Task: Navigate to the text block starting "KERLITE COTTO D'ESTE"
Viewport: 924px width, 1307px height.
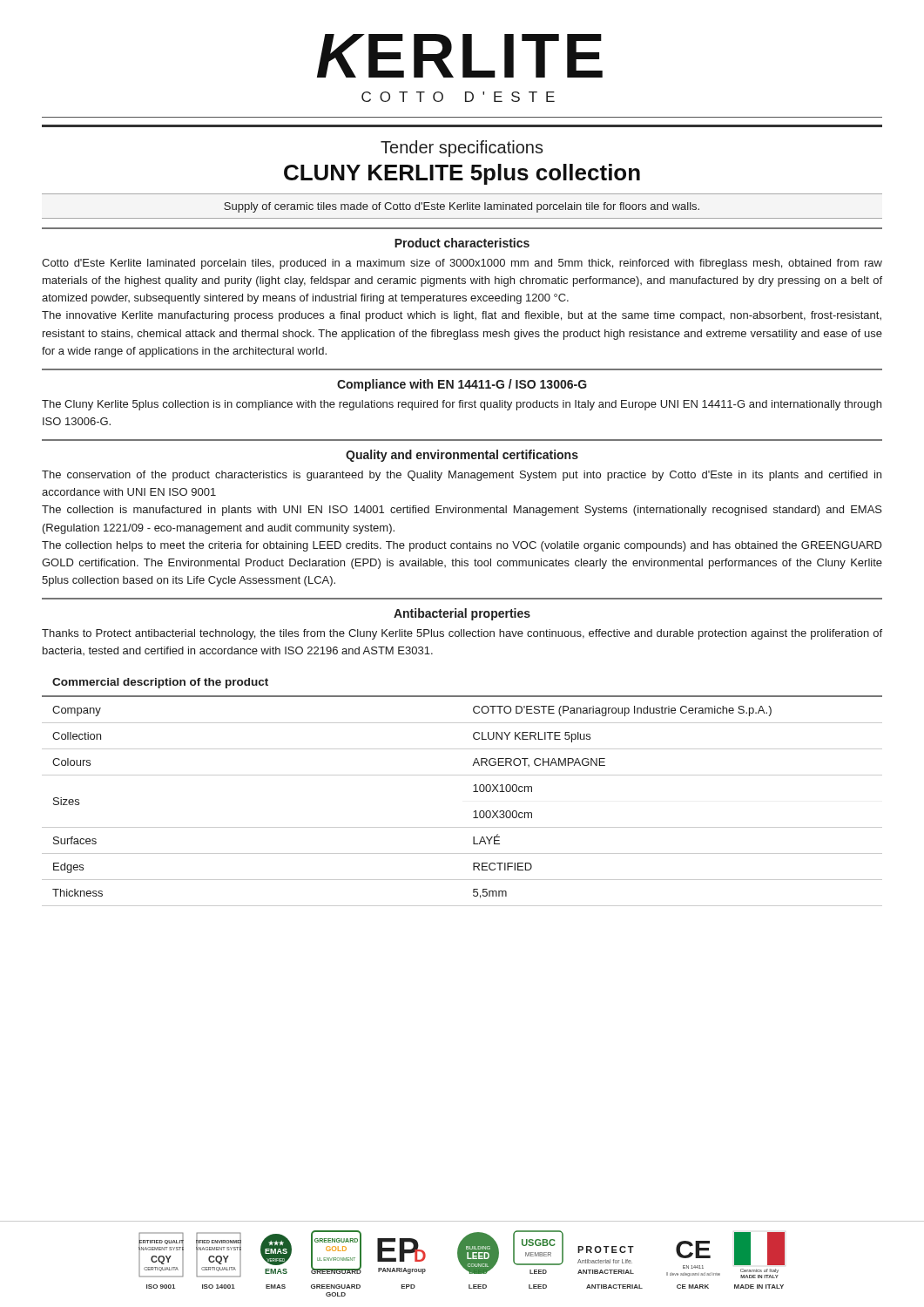Action: pyautogui.click(x=462, y=64)
